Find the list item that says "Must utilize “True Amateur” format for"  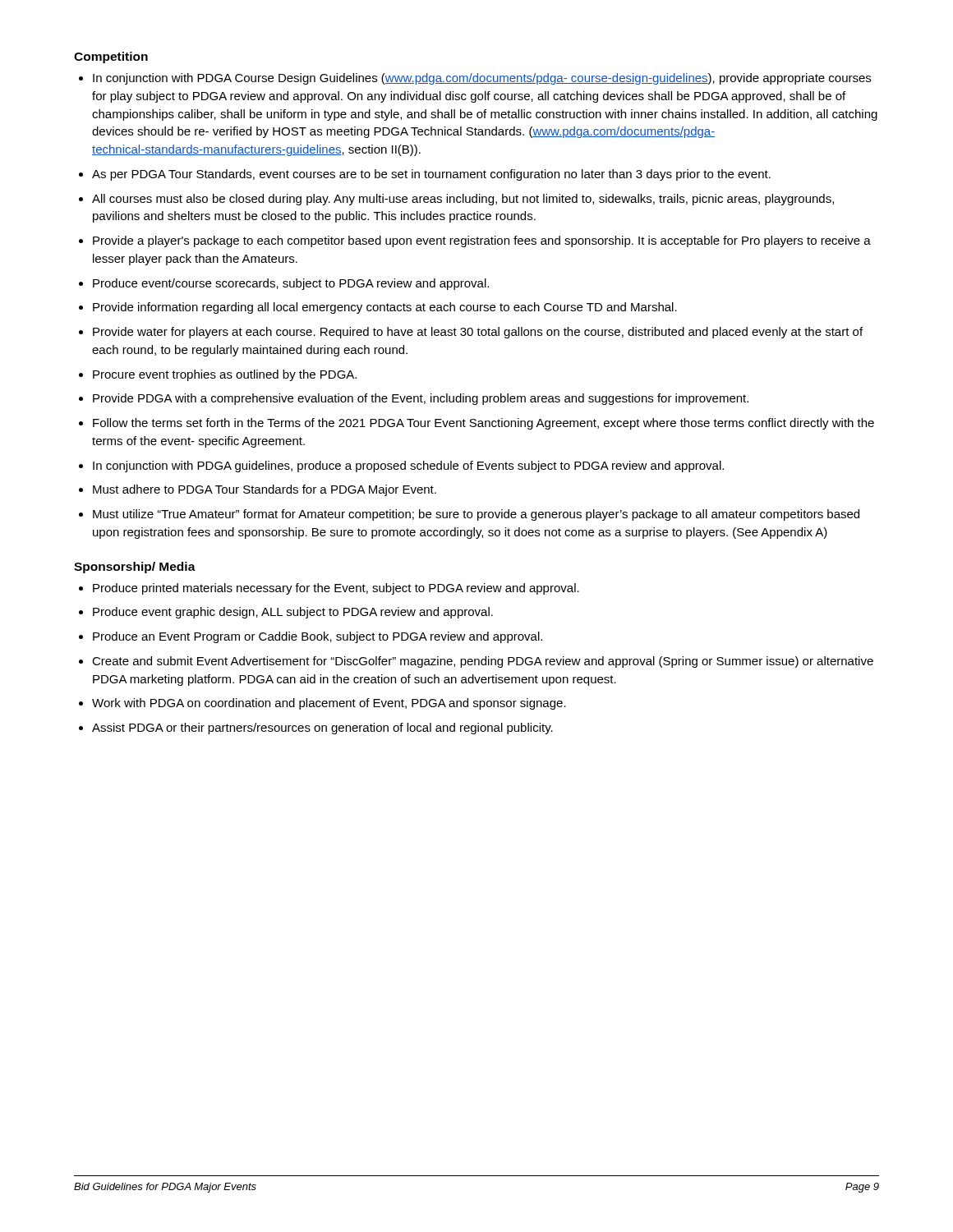(x=476, y=523)
